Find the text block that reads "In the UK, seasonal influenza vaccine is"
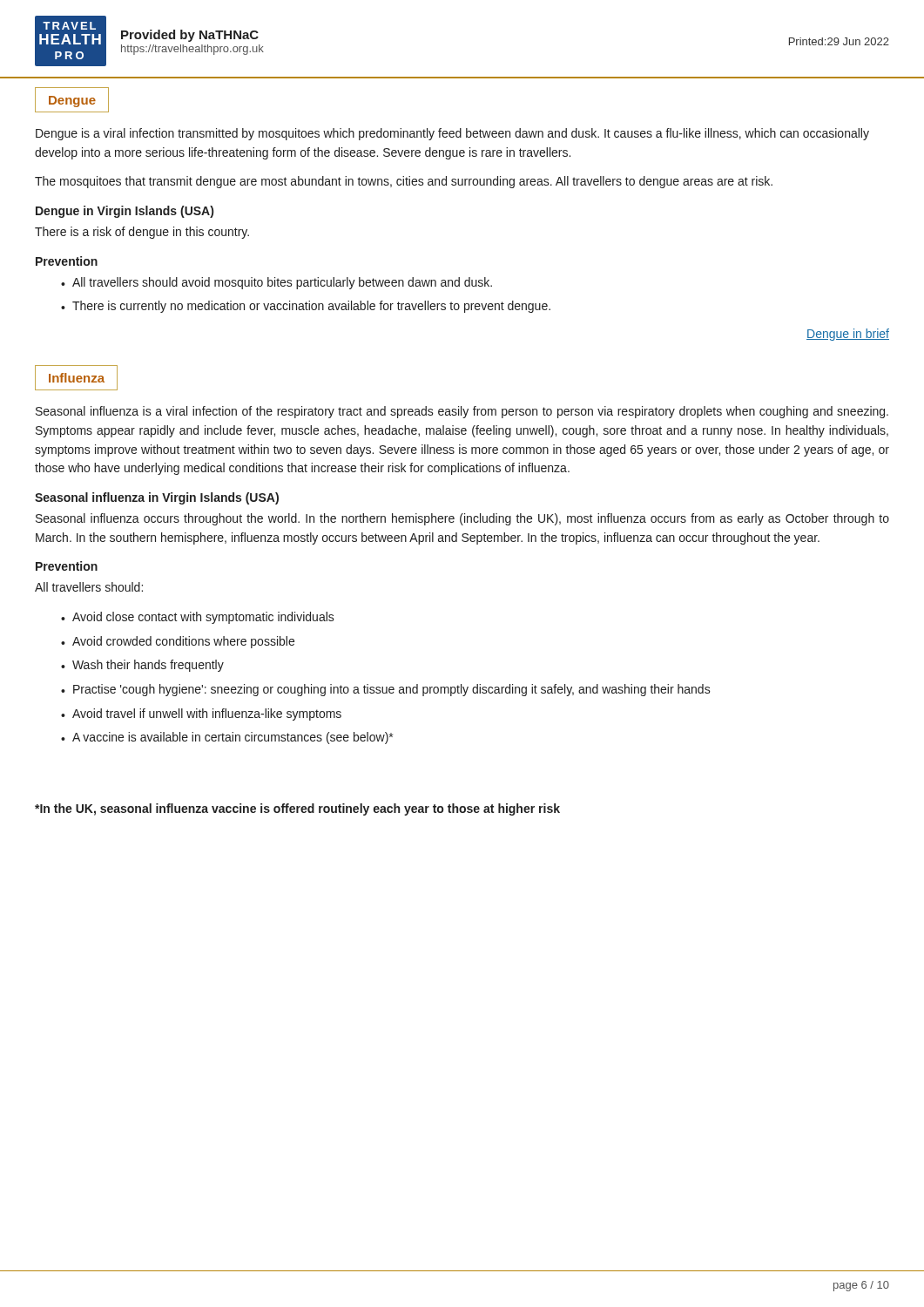Viewport: 924px width, 1307px height. click(x=297, y=809)
